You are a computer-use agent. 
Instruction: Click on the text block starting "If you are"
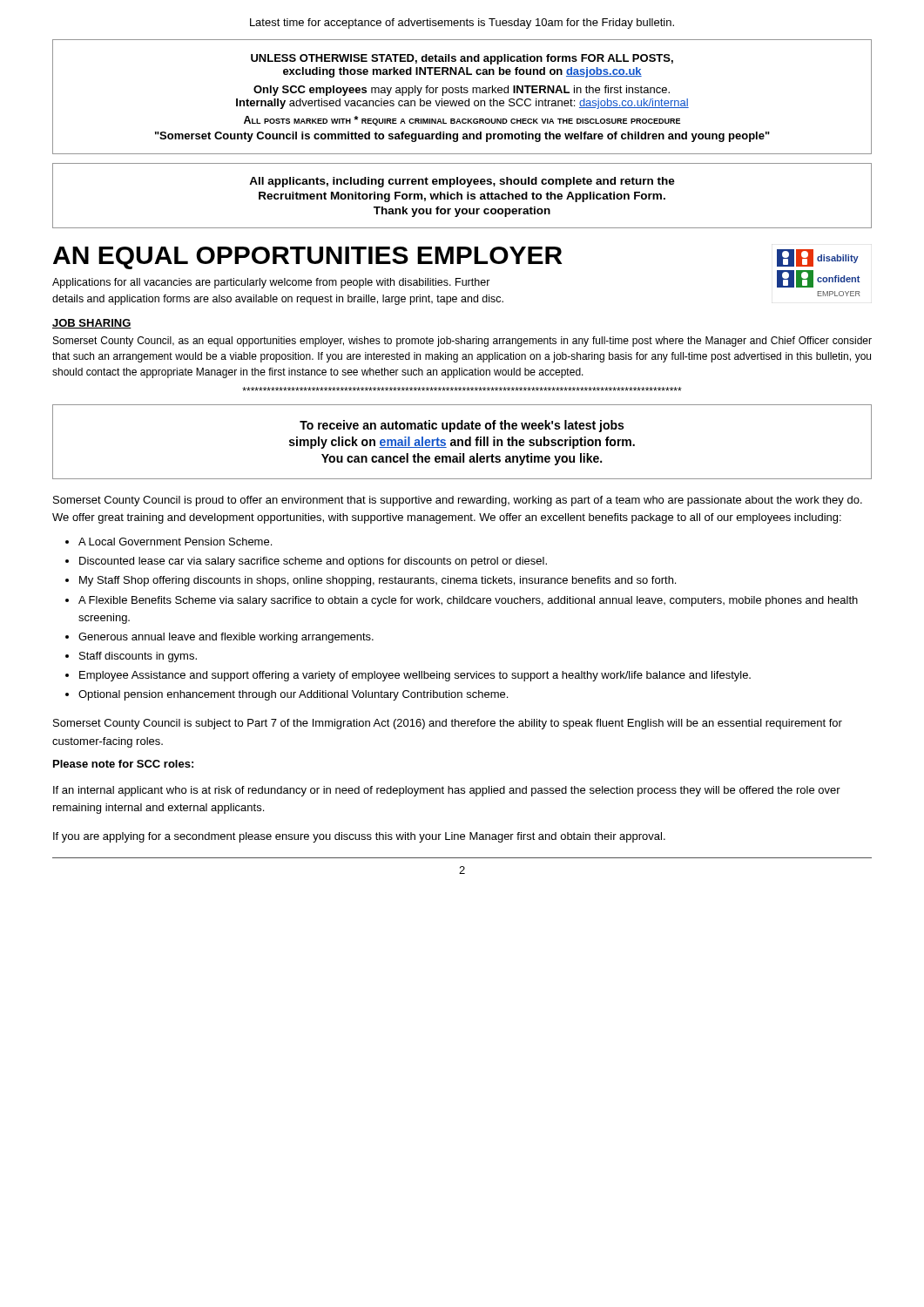coord(359,836)
